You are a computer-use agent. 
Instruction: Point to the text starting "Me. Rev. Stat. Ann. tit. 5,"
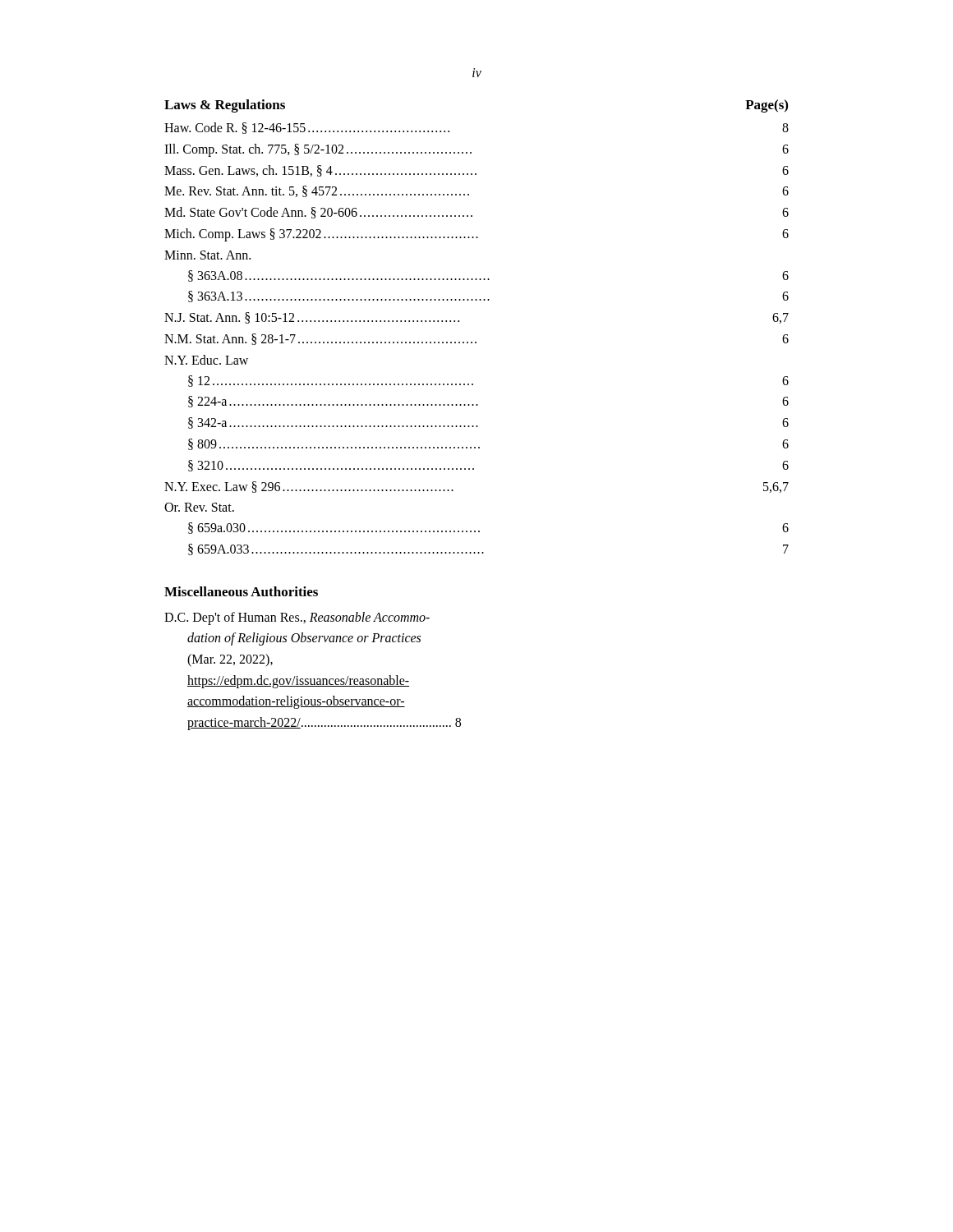pyautogui.click(x=476, y=192)
